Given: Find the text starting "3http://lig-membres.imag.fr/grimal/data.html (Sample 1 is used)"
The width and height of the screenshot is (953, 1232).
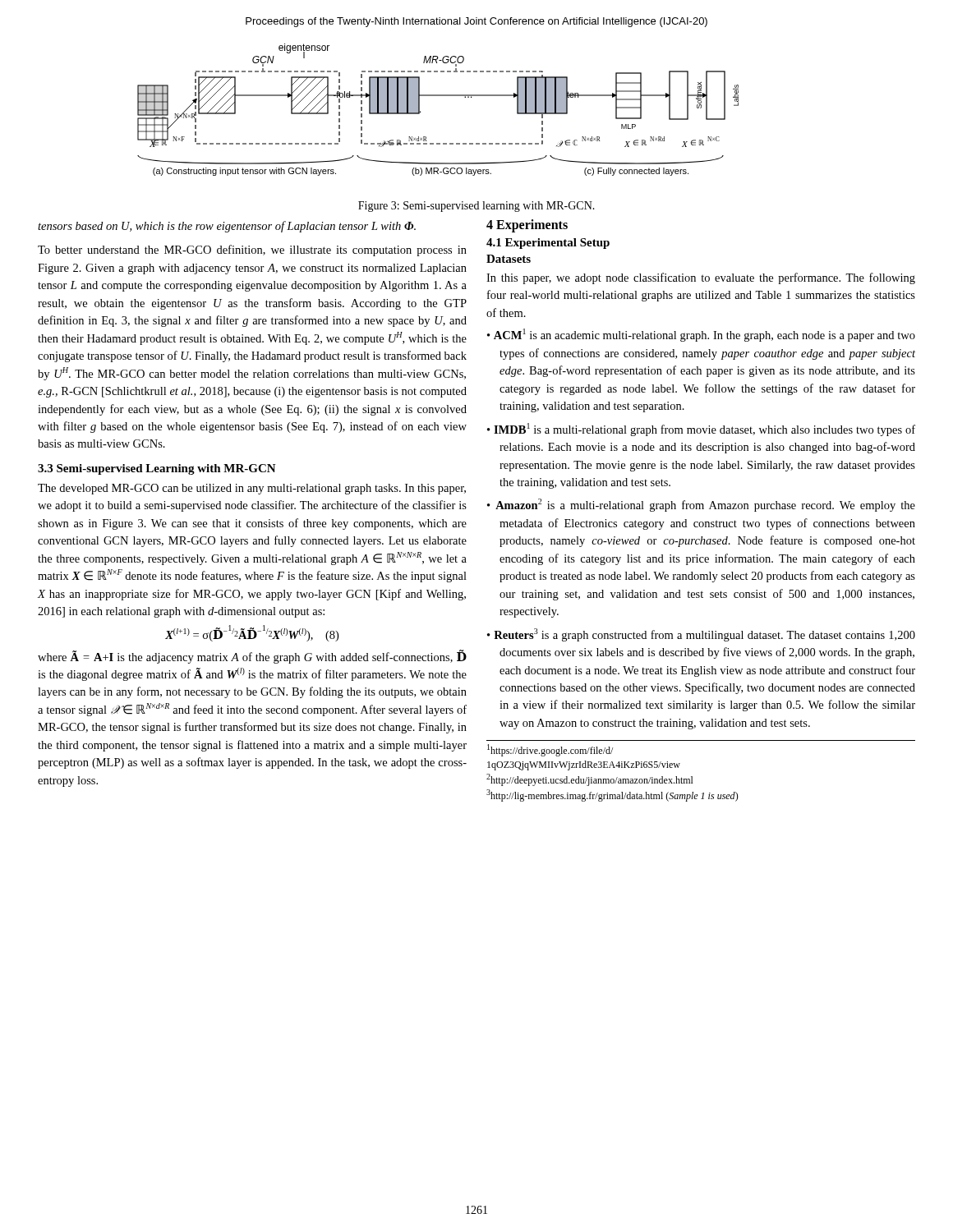Looking at the screenshot, I should pyautogui.click(x=612, y=795).
